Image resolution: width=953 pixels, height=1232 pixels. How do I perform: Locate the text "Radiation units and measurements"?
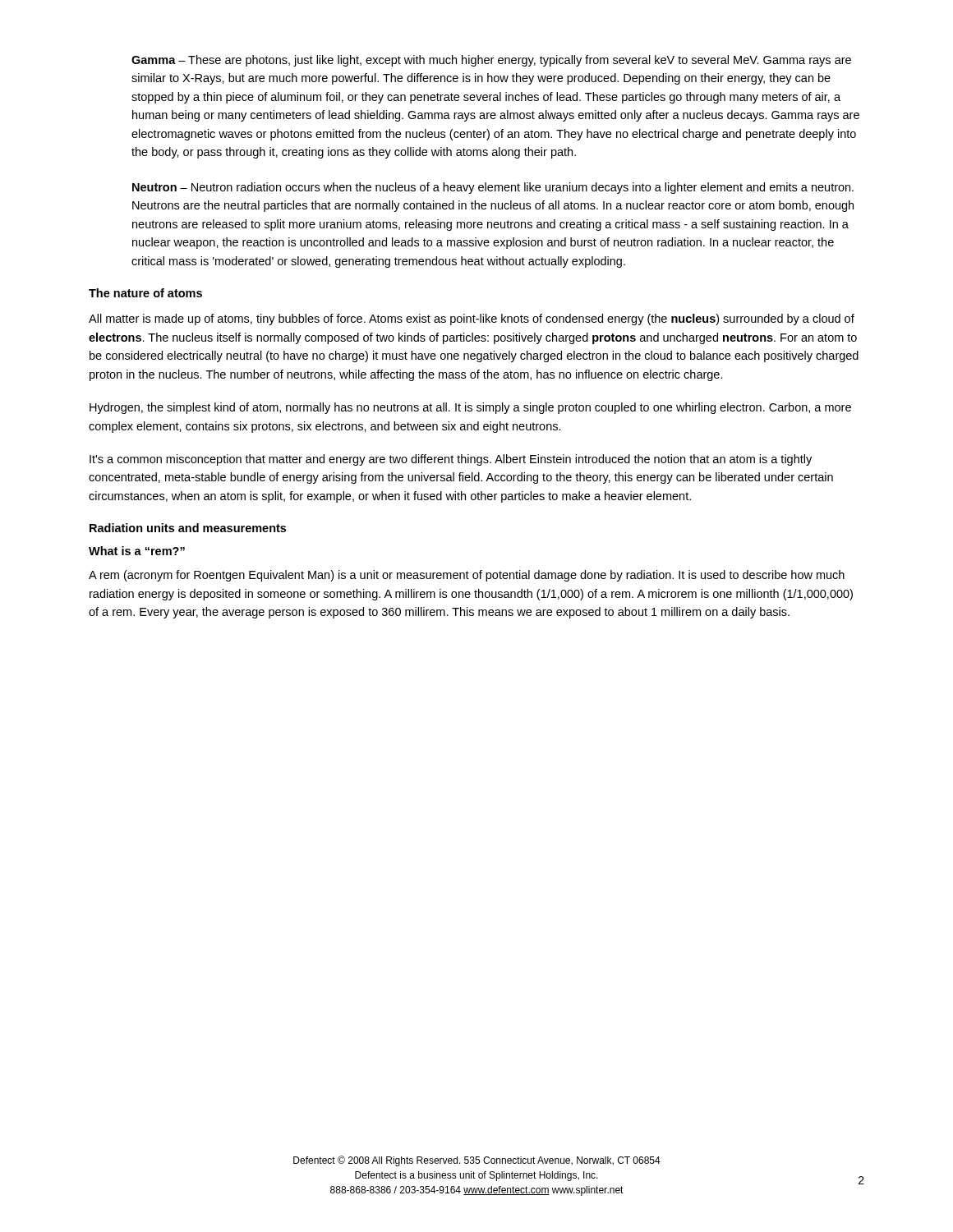tap(188, 528)
